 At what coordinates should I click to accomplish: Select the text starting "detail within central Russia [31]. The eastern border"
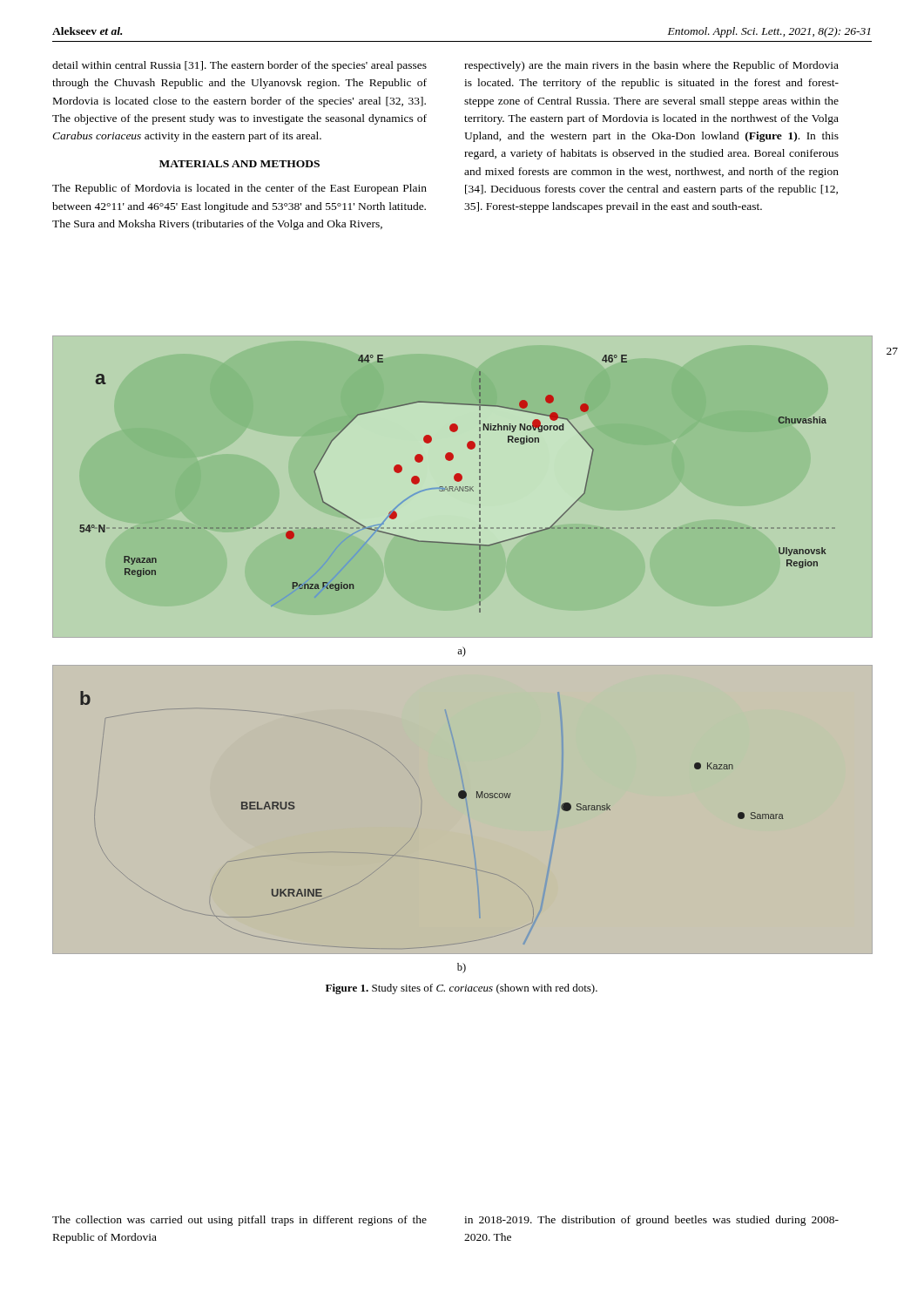(240, 101)
